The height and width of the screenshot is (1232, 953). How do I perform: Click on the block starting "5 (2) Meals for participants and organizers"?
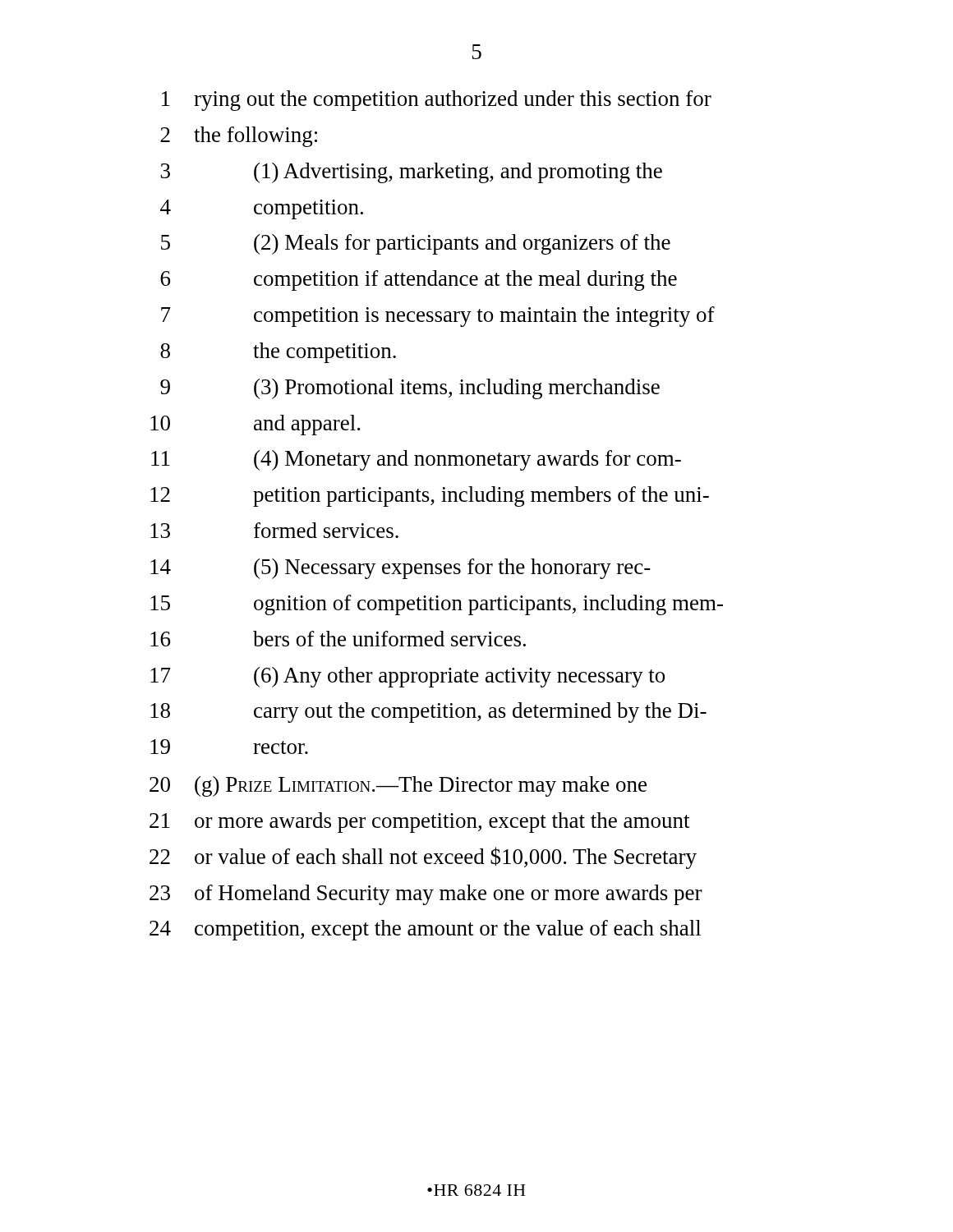point(496,243)
